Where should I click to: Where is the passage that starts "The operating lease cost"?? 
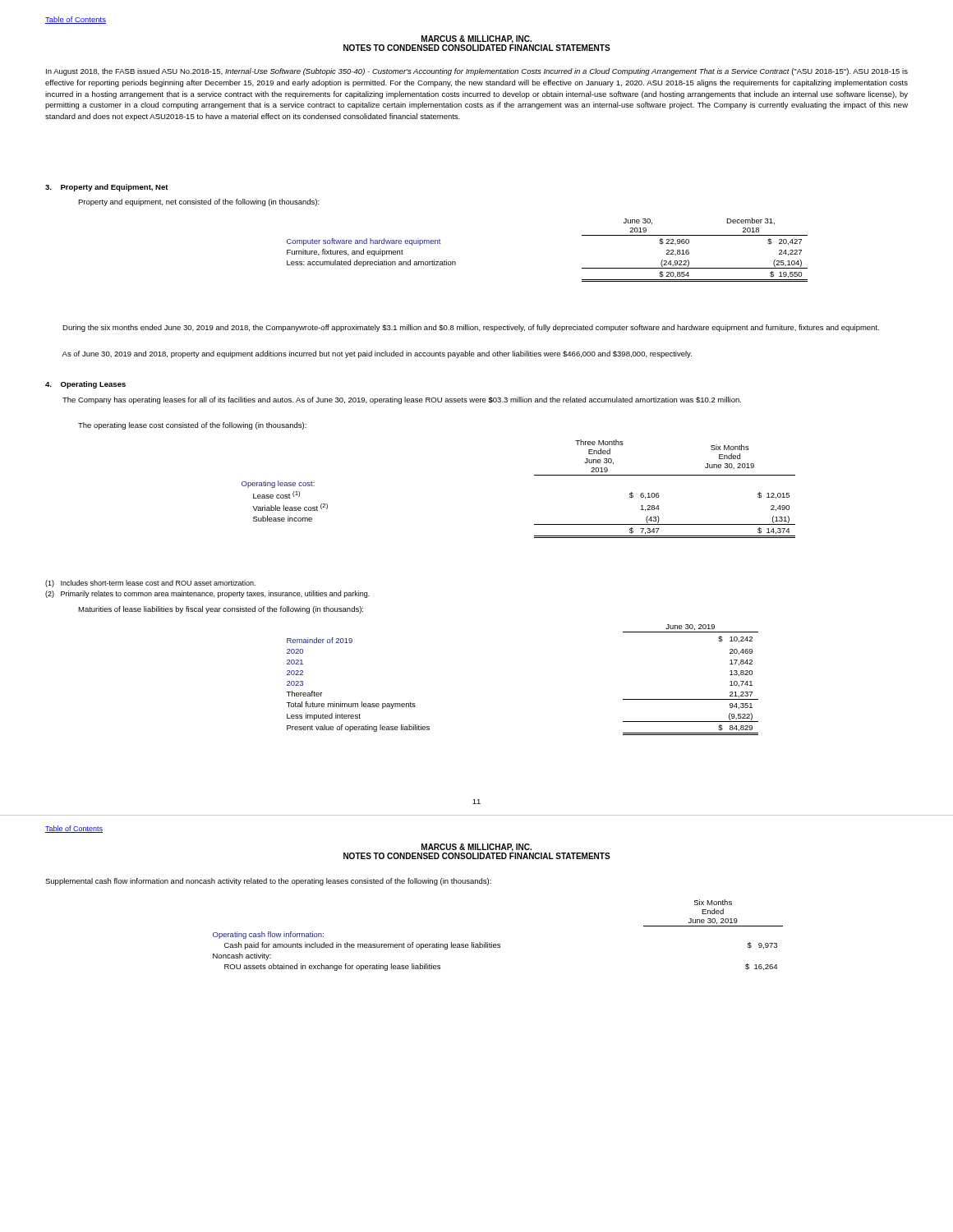pyautogui.click(x=192, y=425)
